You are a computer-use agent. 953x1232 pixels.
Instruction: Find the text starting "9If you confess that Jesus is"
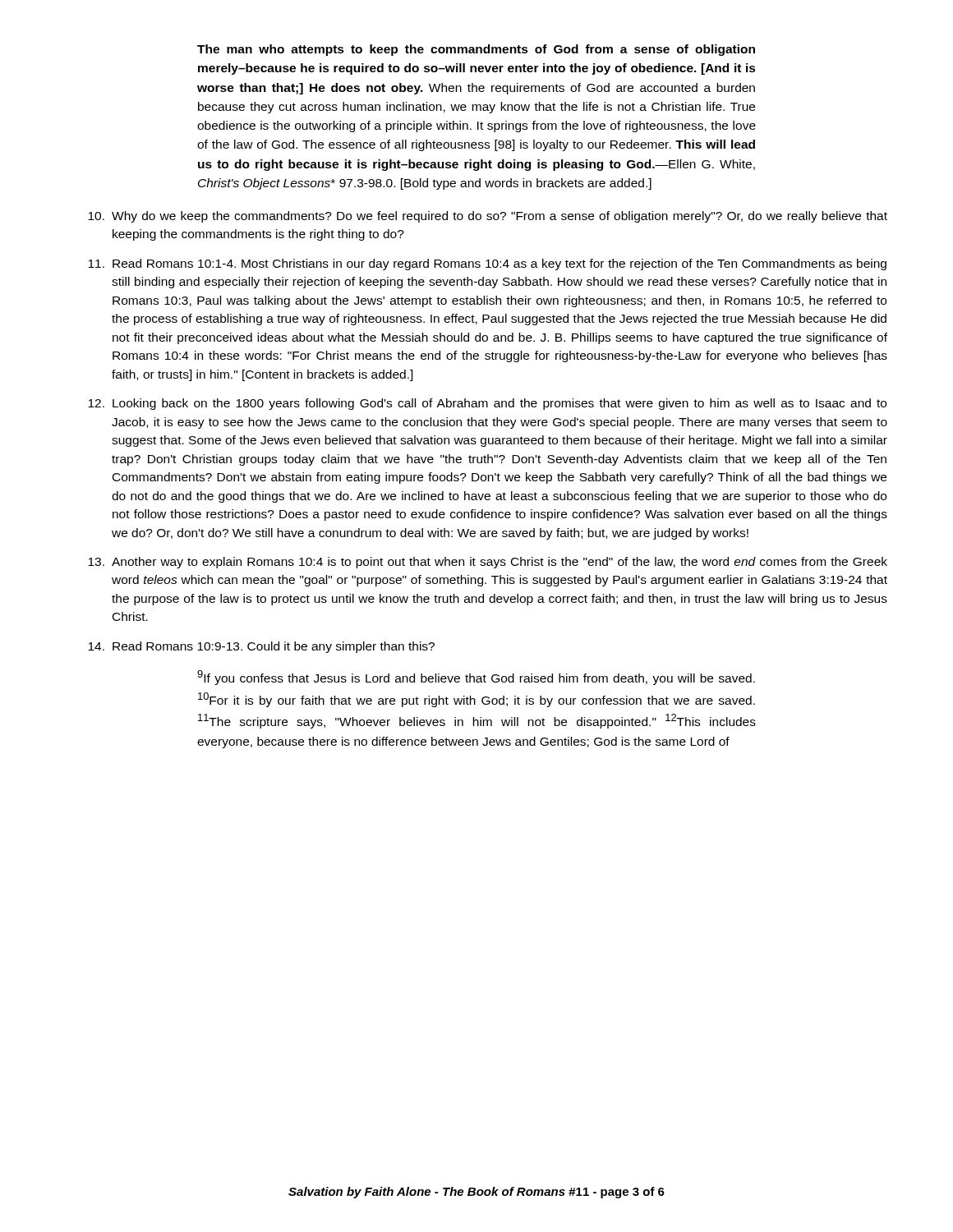pyautogui.click(x=476, y=708)
